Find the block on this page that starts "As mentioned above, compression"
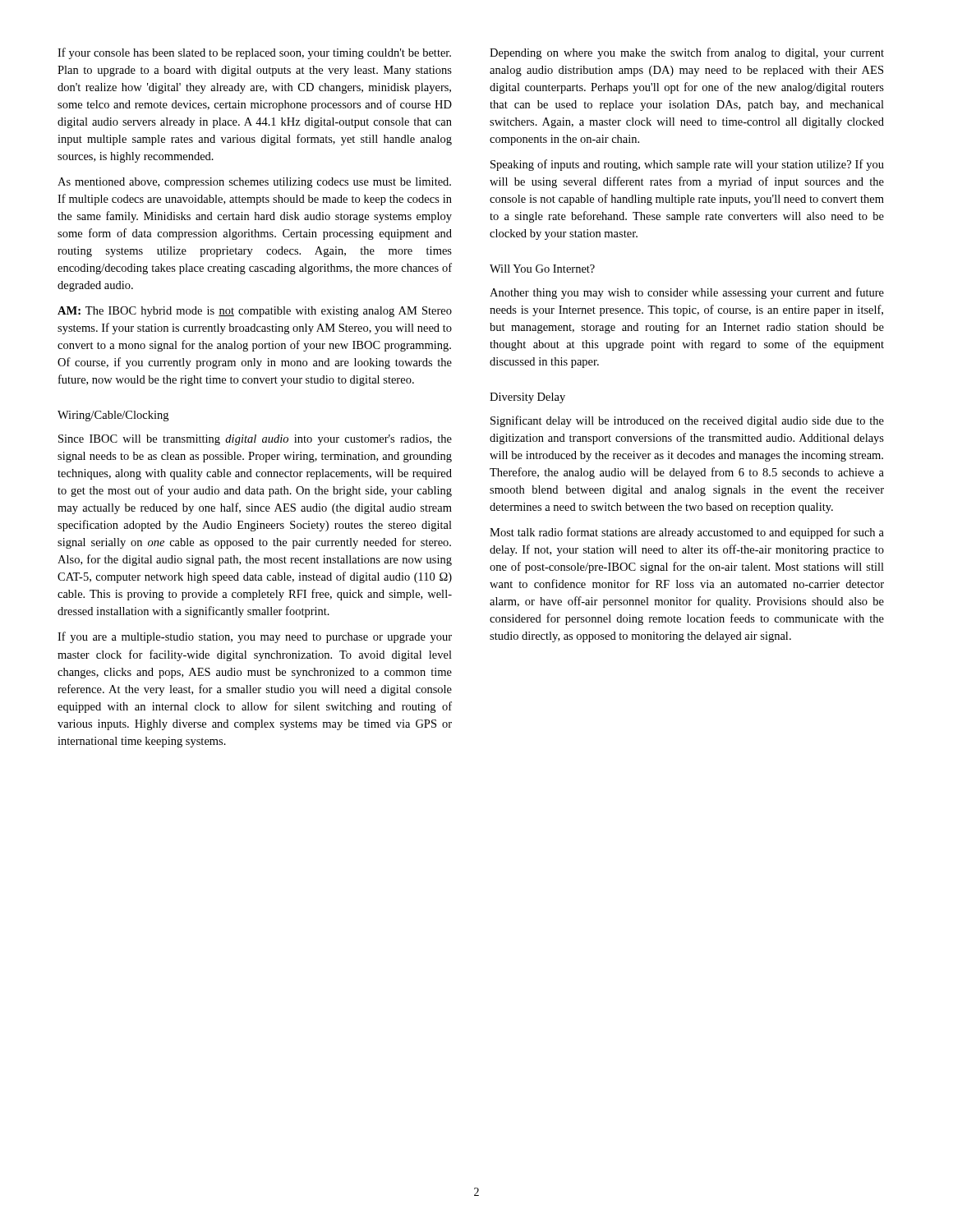This screenshot has height=1232, width=953. pos(255,234)
